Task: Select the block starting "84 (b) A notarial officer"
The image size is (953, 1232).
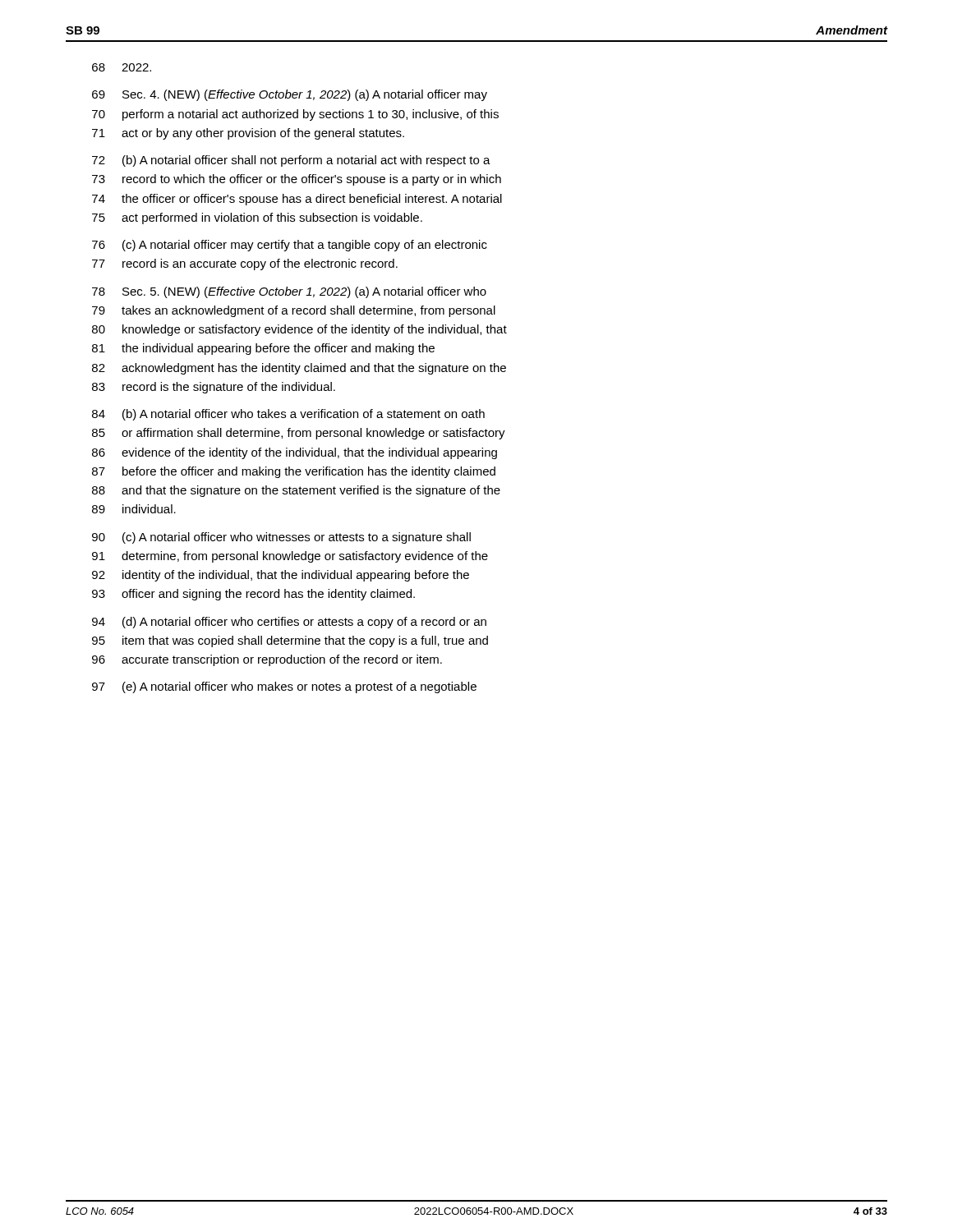Action: [x=476, y=461]
